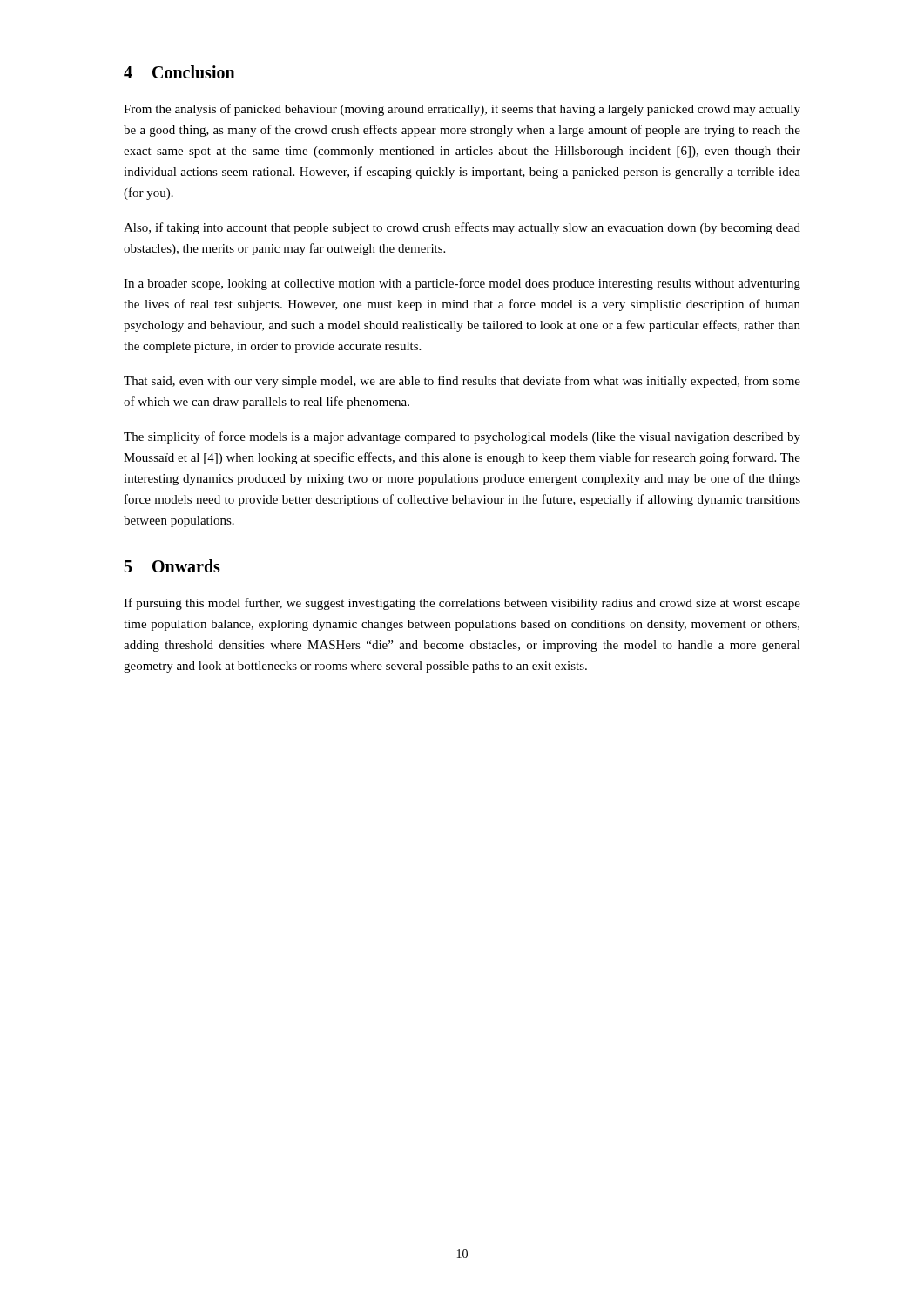Find the block on this page that starts "If pursuing this model further, we suggest investigating"
Screen dimensions: 1307x924
pos(462,634)
